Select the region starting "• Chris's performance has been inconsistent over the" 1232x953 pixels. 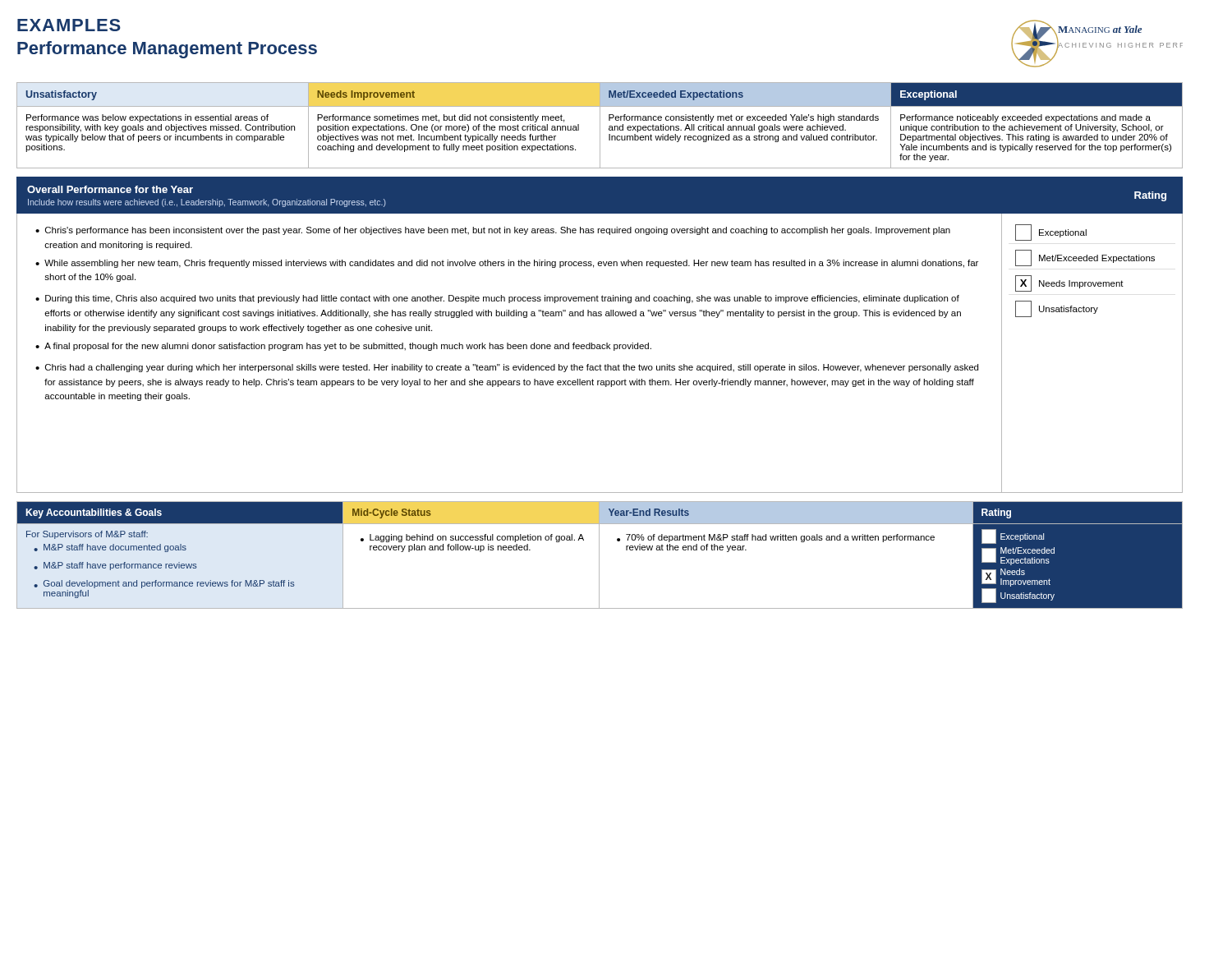point(510,314)
